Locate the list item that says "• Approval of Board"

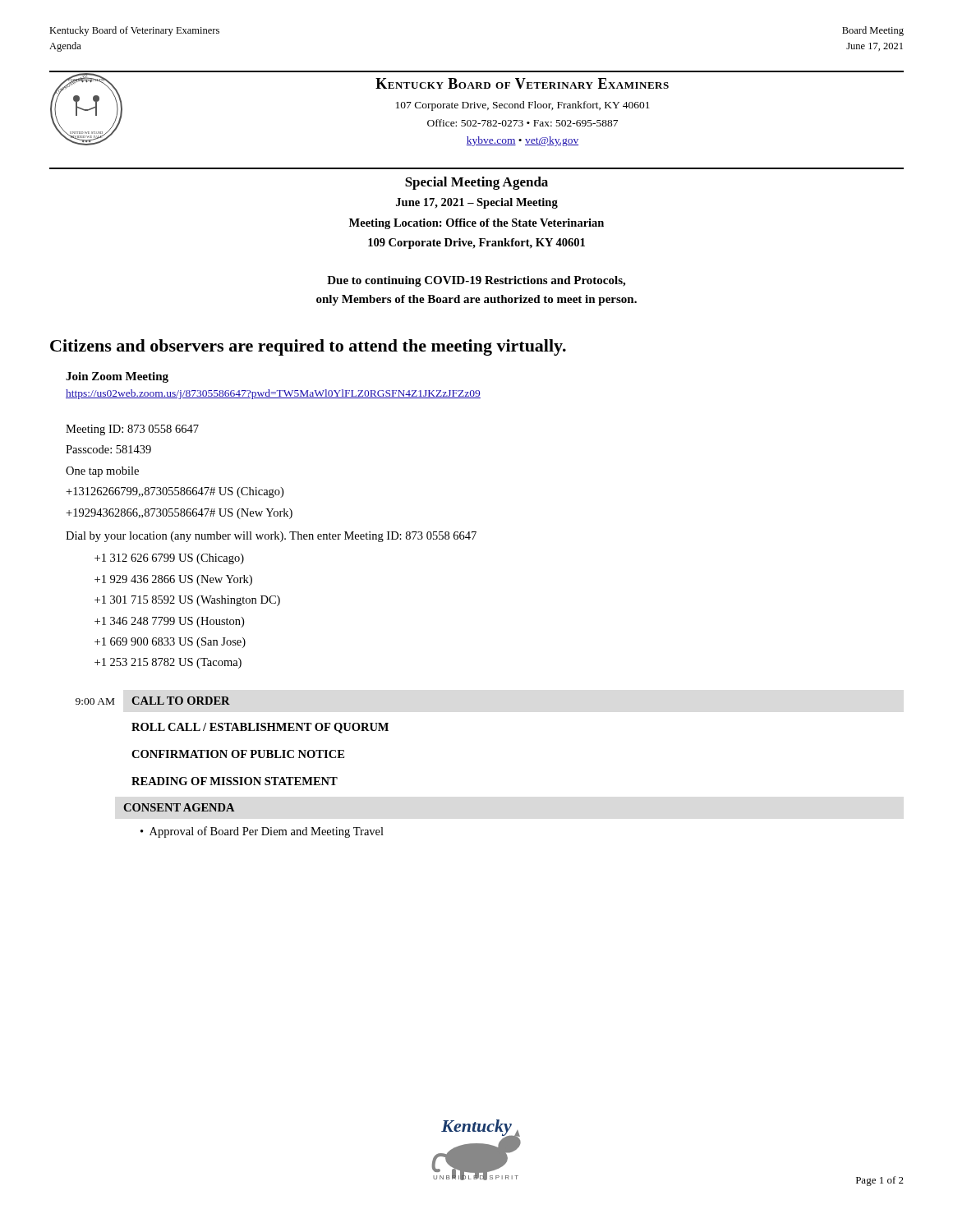(262, 831)
